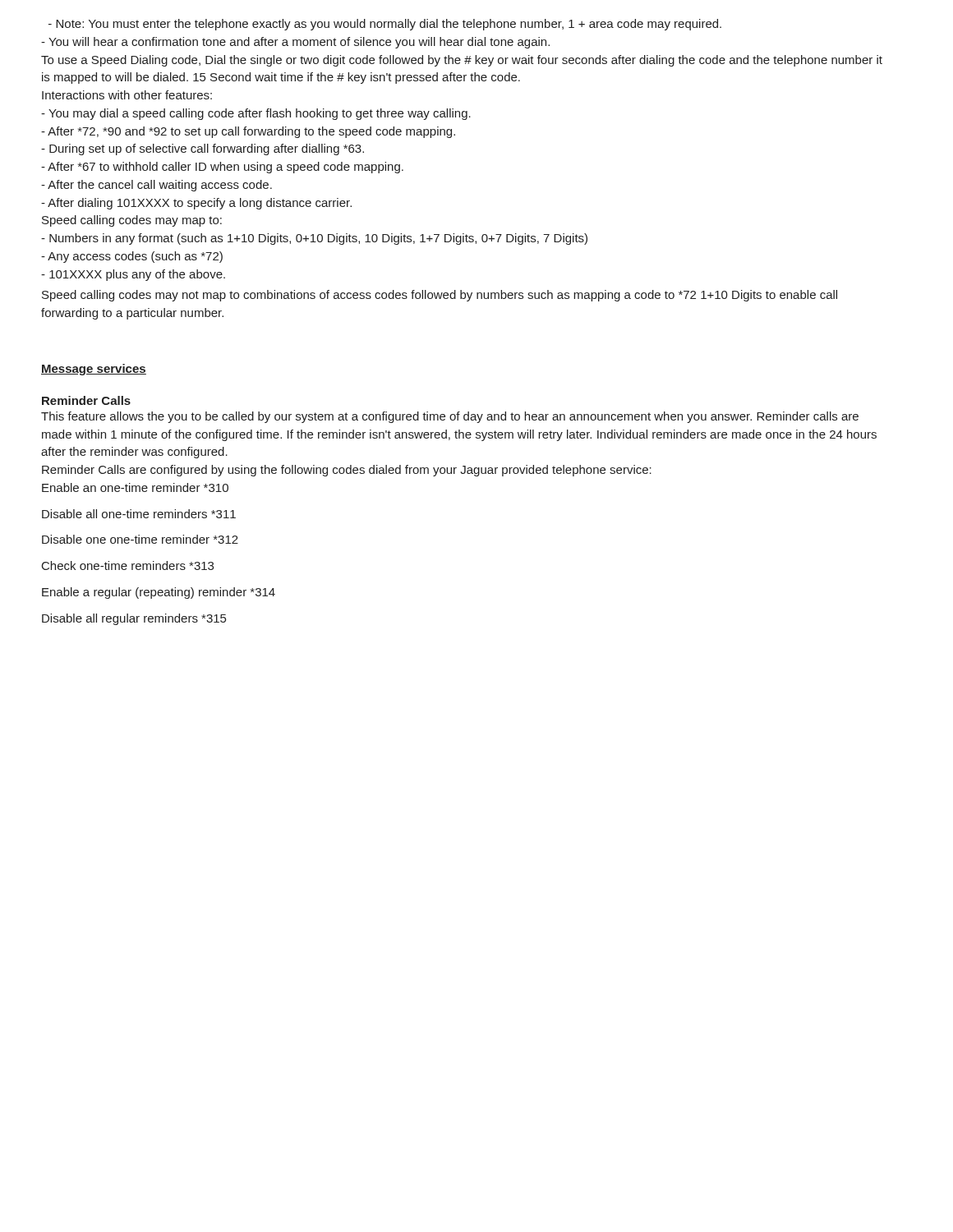The image size is (953, 1232).
Task: Point to the block beginning "This feature allows the you"
Action: click(459, 443)
